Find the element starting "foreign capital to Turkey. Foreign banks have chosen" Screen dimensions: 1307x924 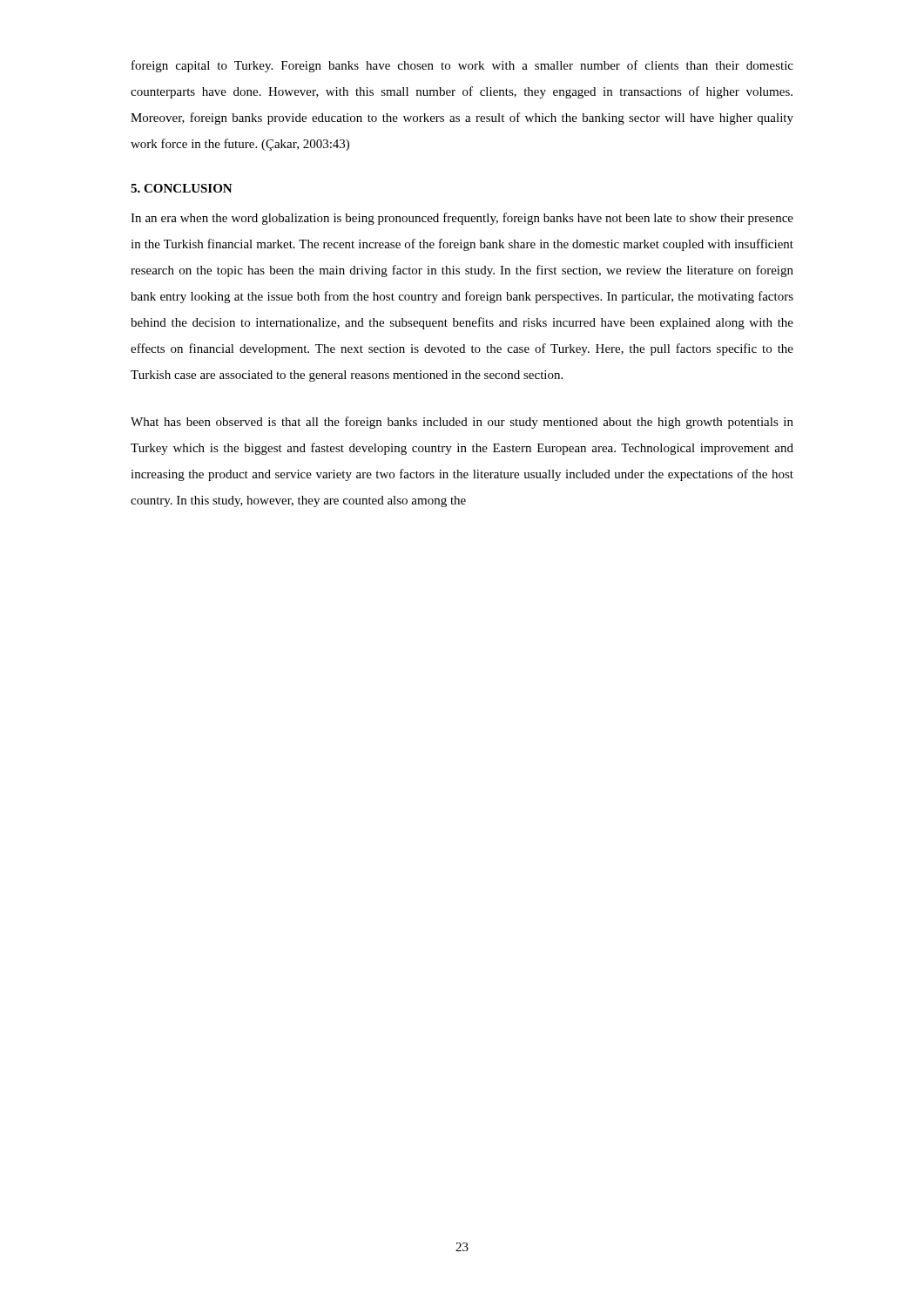coord(462,105)
